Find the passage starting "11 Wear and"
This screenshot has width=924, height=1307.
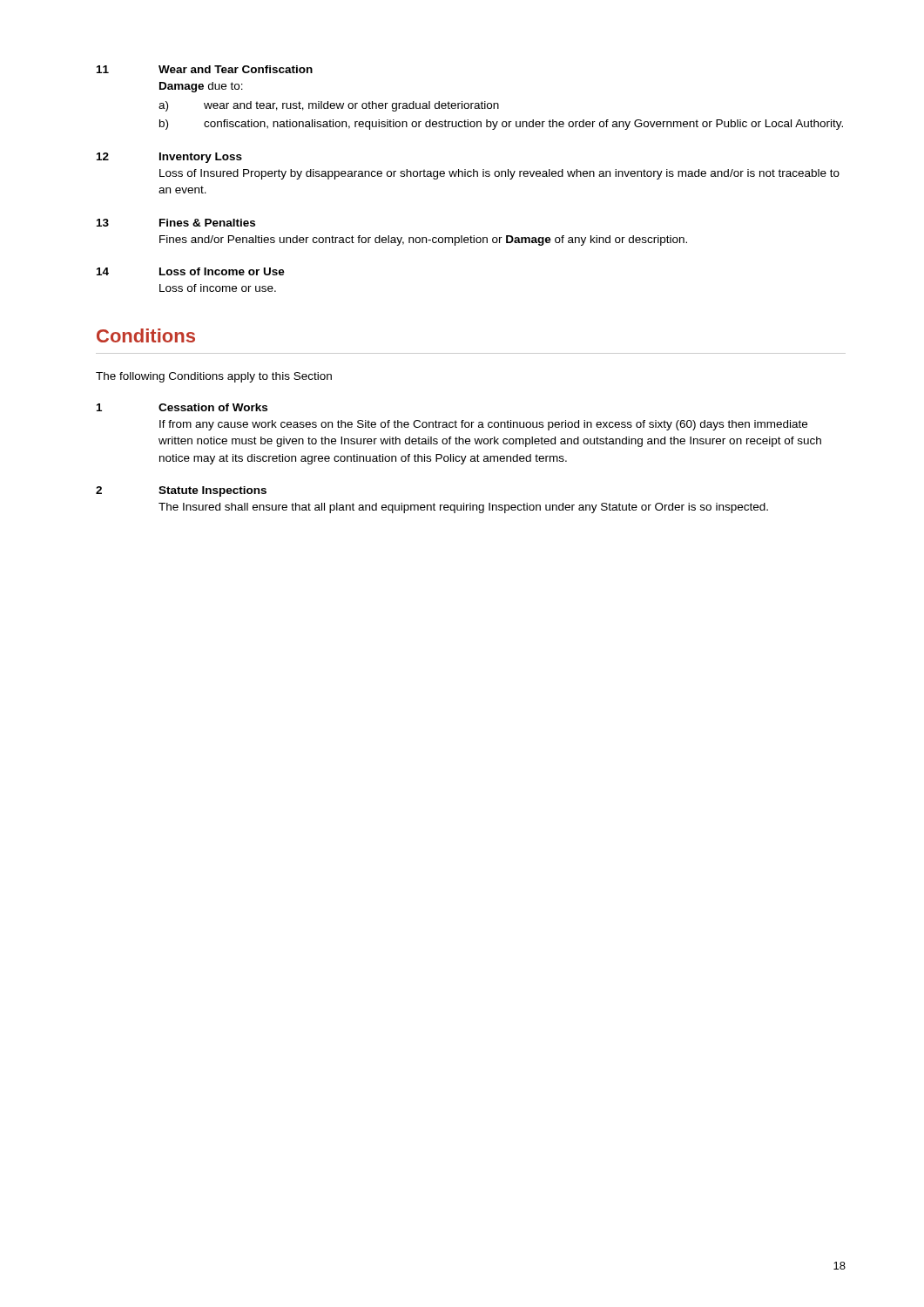tap(471, 98)
